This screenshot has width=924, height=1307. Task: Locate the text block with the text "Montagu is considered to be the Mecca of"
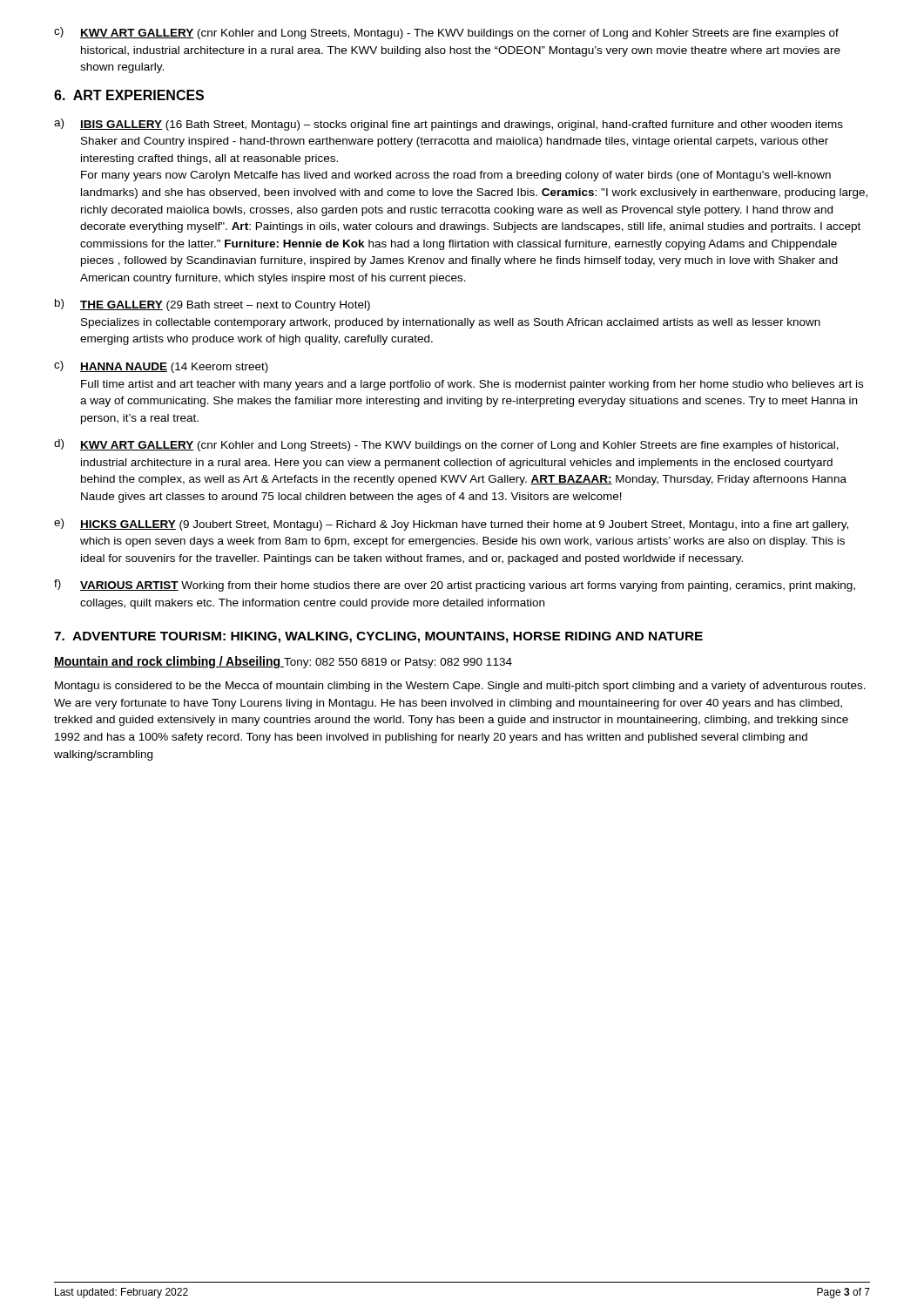460,720
